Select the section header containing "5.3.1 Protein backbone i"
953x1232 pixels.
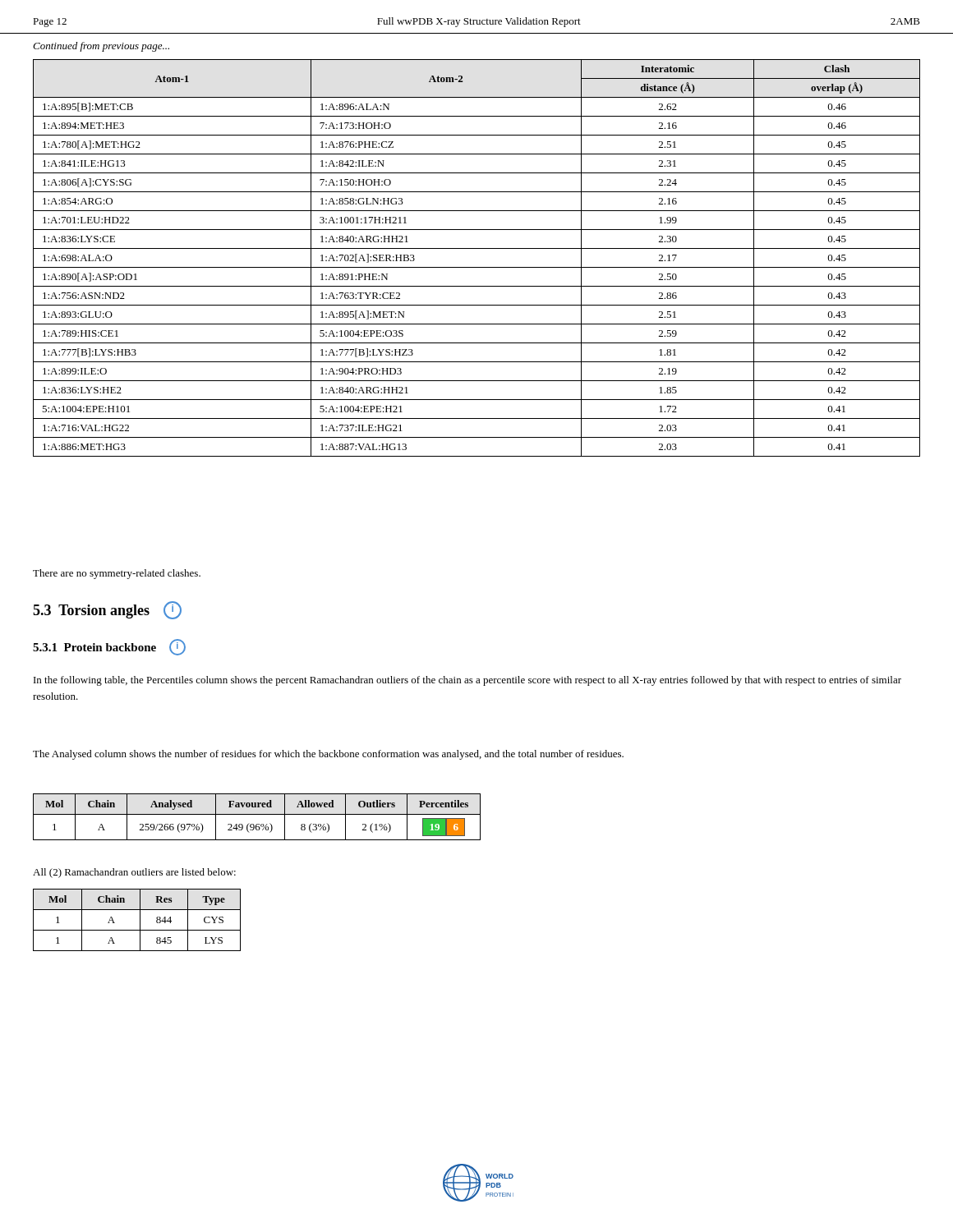tap(109, 647)
